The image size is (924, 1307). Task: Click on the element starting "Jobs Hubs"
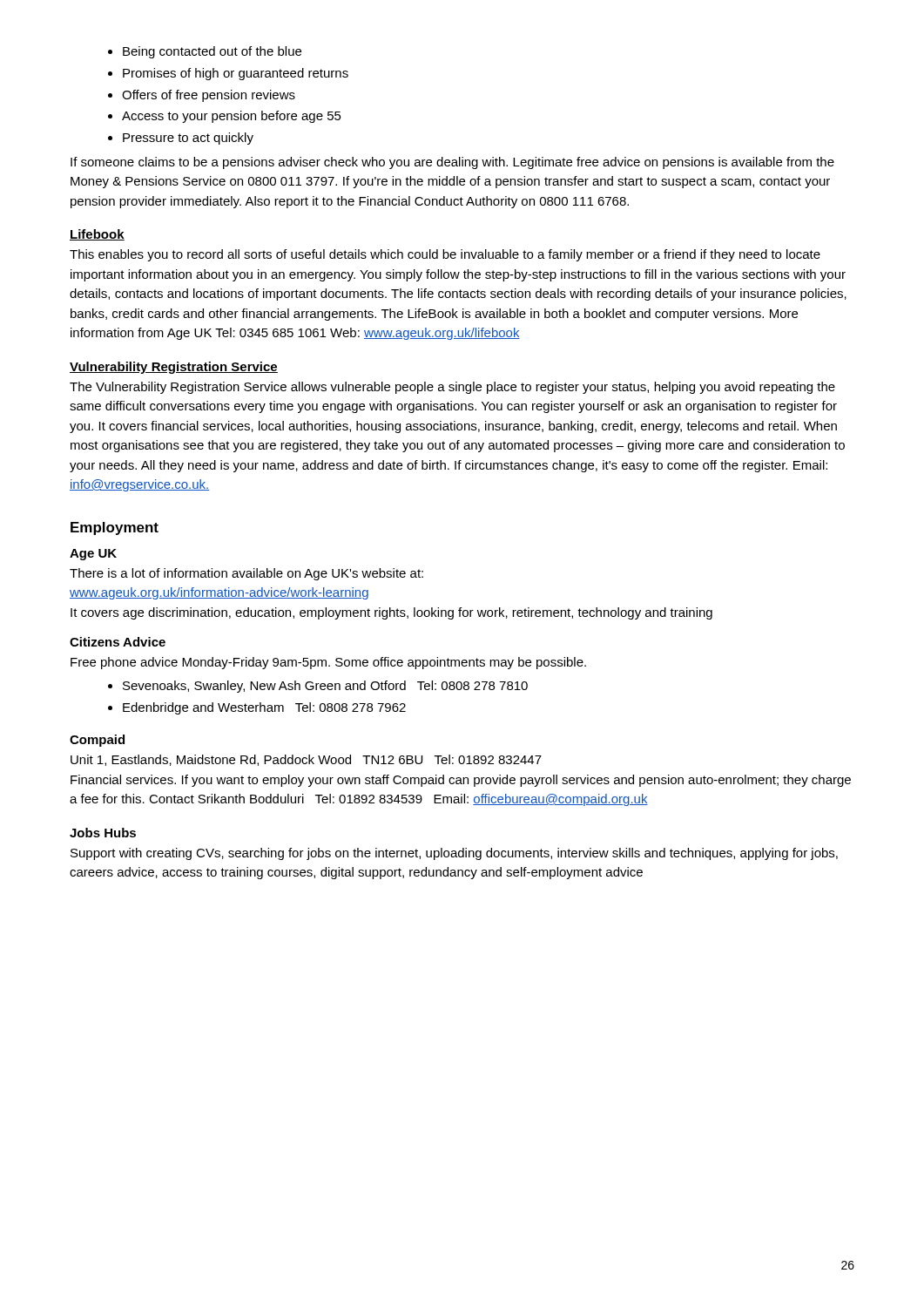103,833
